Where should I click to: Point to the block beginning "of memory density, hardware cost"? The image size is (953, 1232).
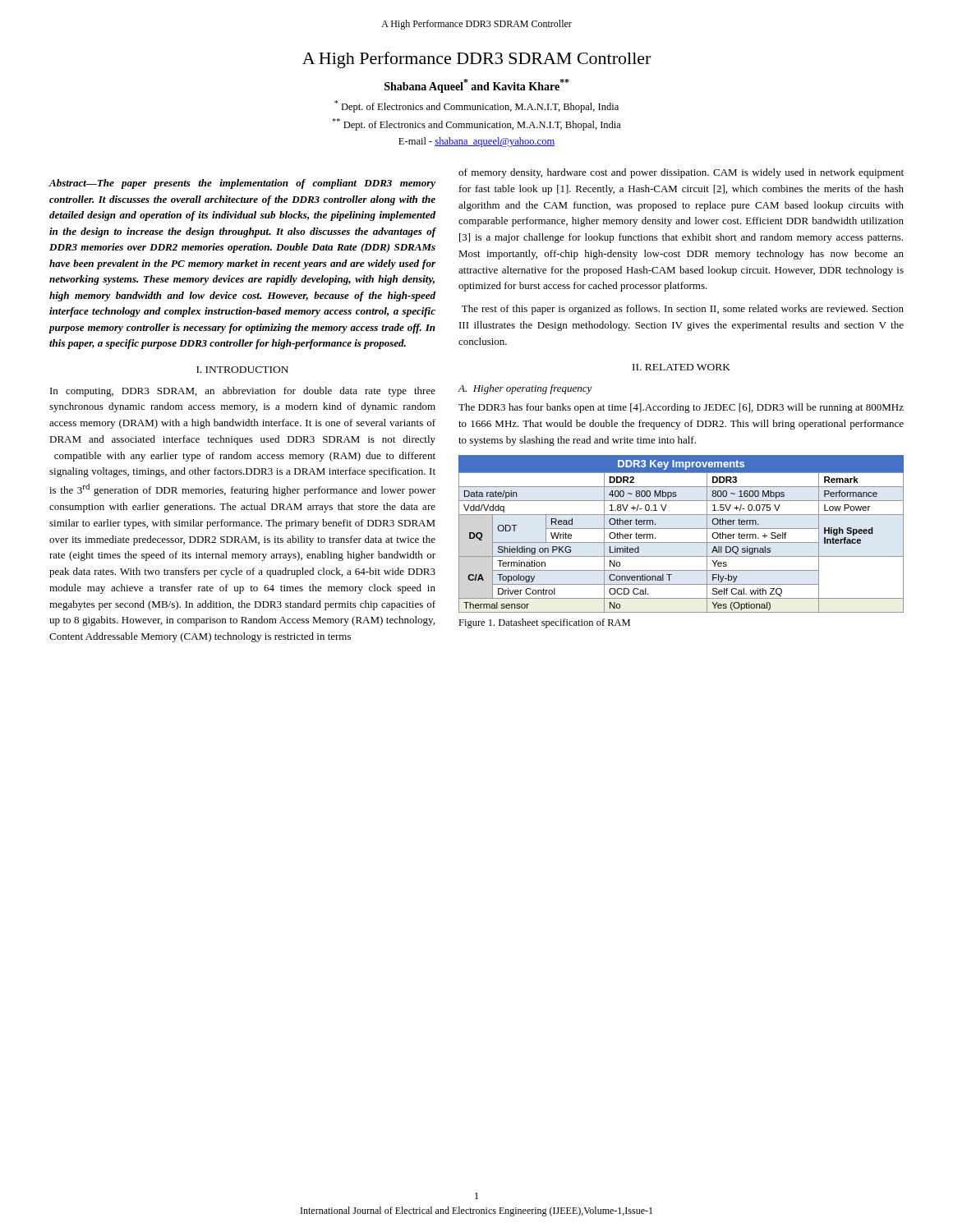(x=681, y=229)
